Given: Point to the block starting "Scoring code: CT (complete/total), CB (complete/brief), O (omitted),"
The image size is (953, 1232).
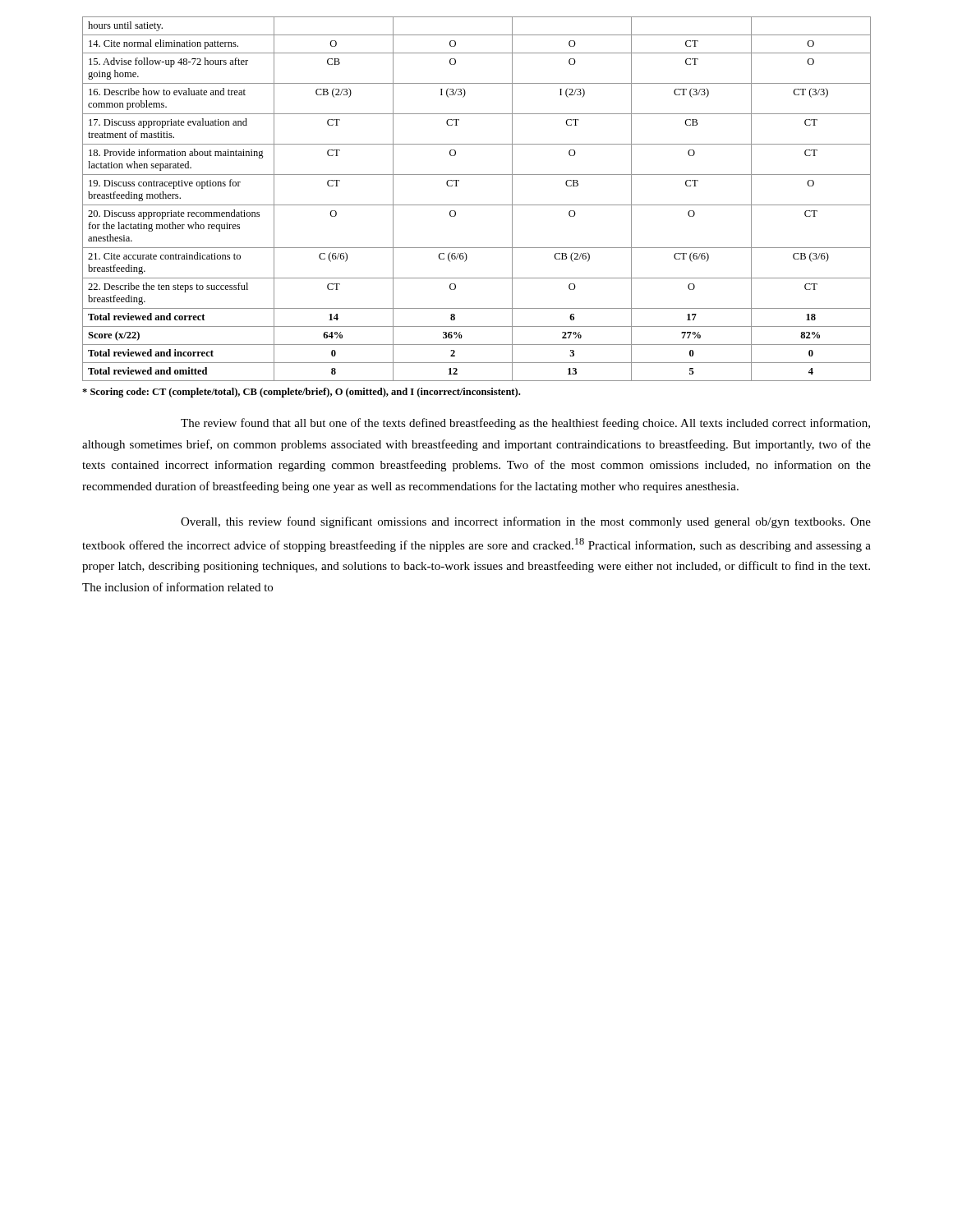Looking at the screenshot, I should click(x=476, y=392).
